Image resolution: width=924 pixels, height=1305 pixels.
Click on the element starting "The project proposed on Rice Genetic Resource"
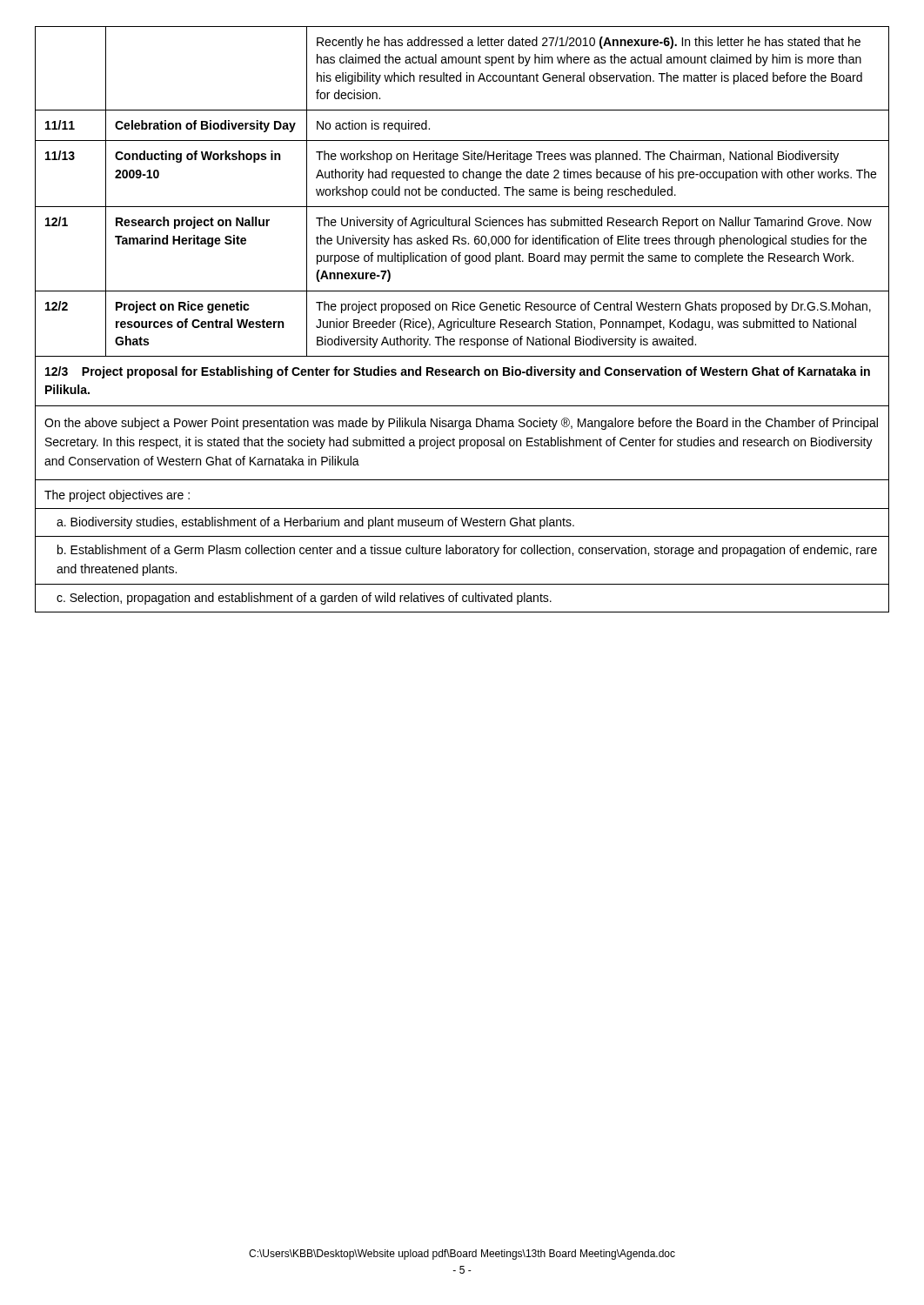594,324
